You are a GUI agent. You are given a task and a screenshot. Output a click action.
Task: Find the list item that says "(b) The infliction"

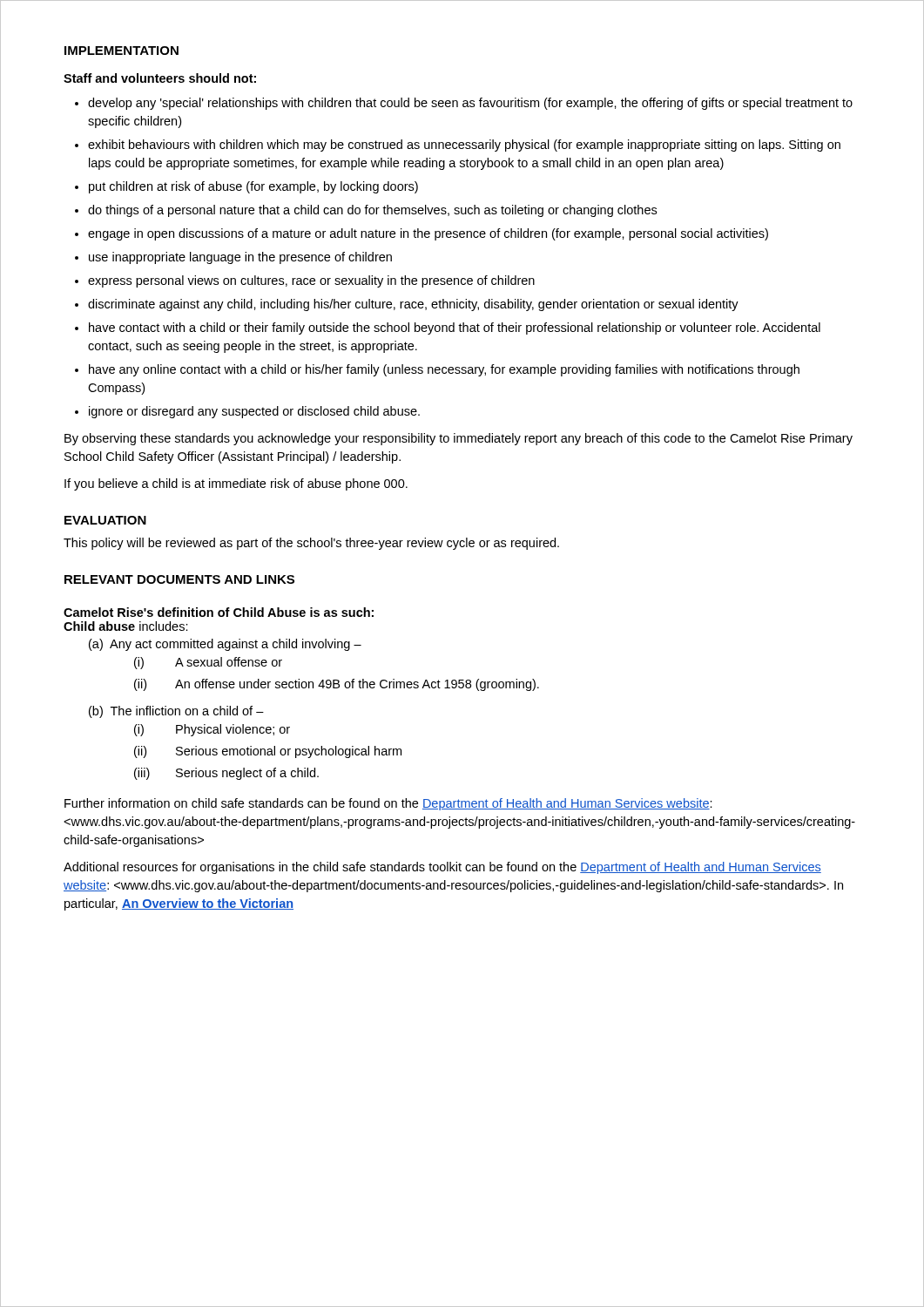click(176, 712)
